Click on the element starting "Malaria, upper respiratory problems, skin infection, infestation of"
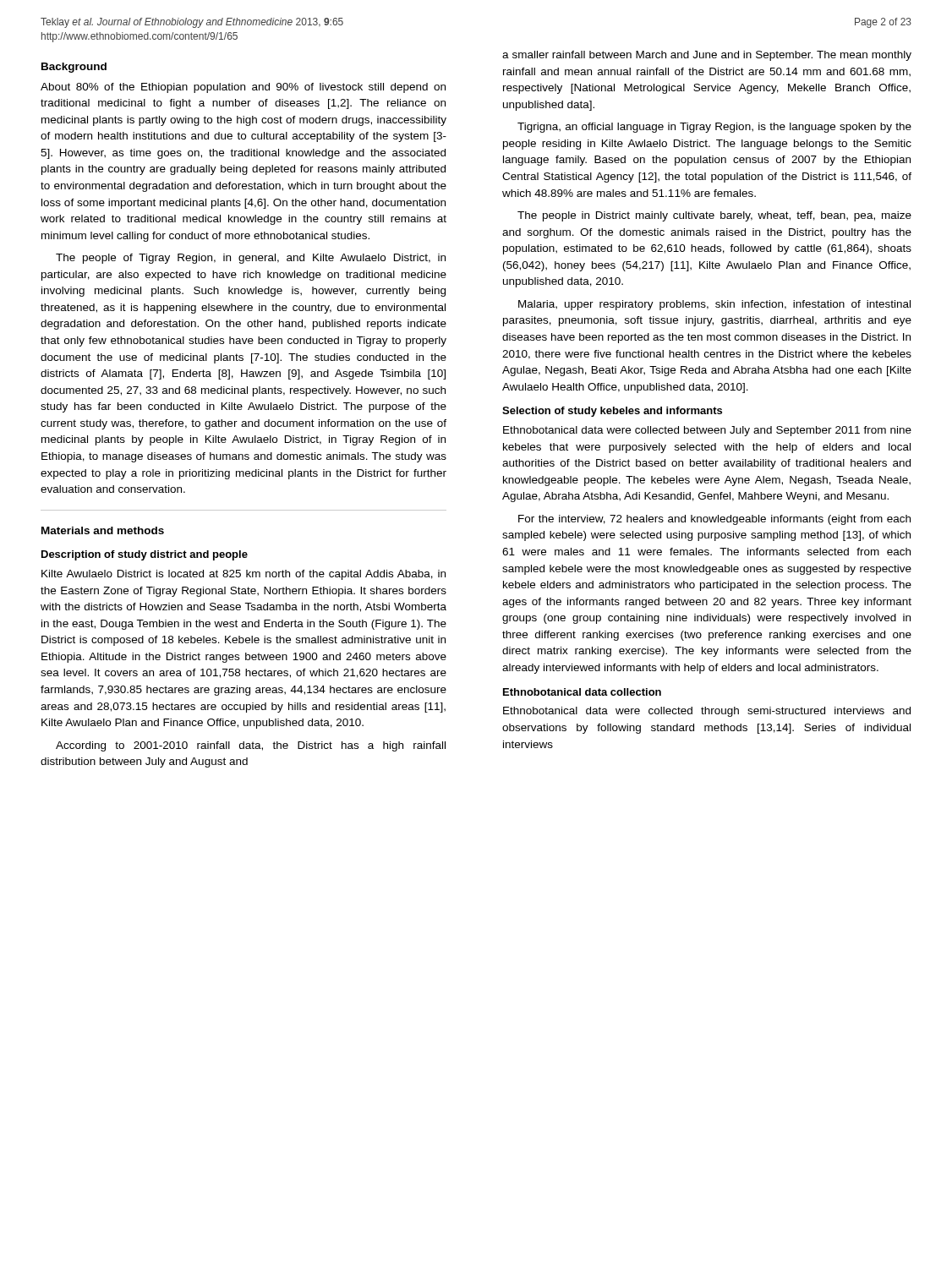Screen dimensions: 1268x952 [x=707, y=345]
